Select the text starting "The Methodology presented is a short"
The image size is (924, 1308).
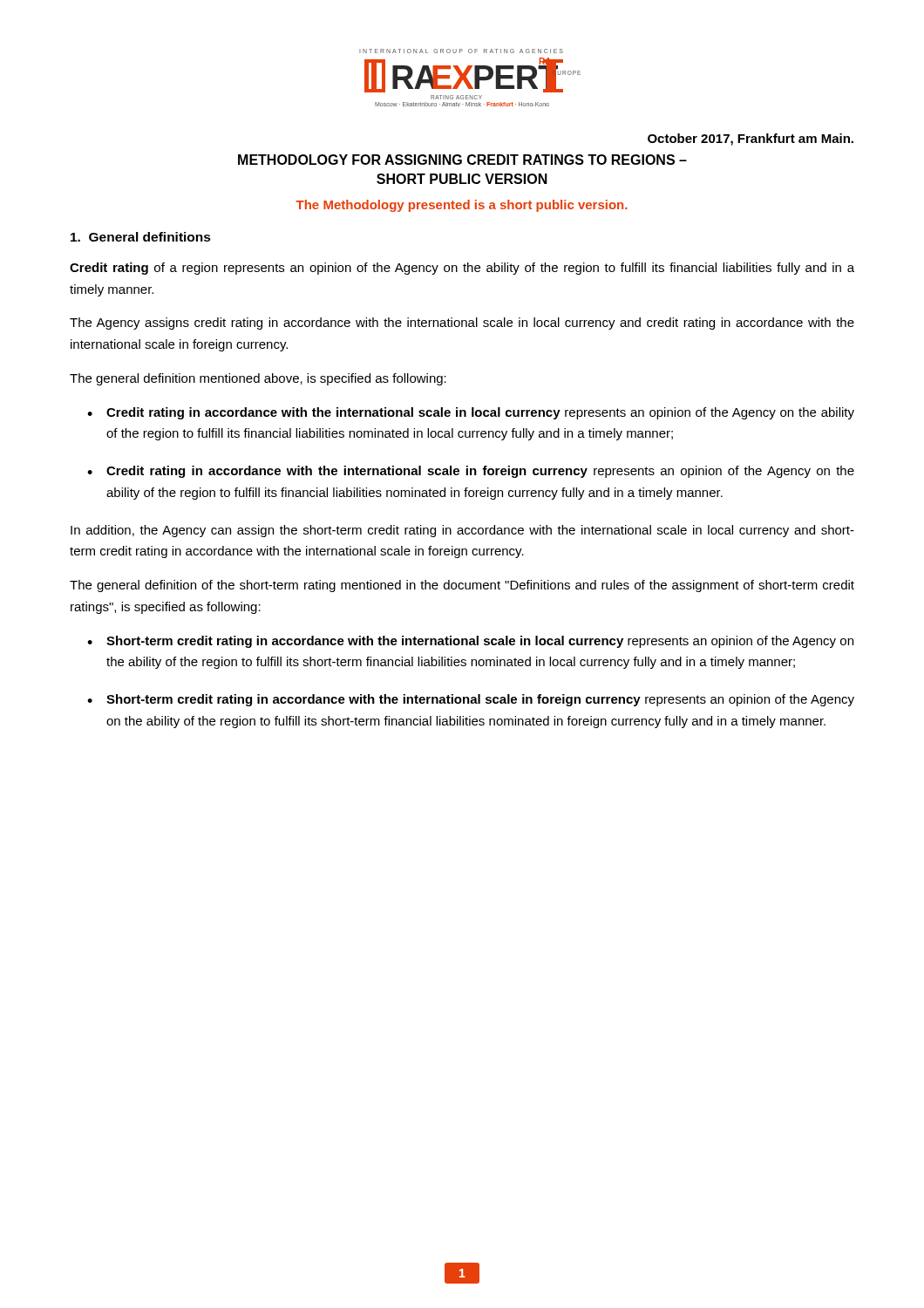tap(462, 204)
